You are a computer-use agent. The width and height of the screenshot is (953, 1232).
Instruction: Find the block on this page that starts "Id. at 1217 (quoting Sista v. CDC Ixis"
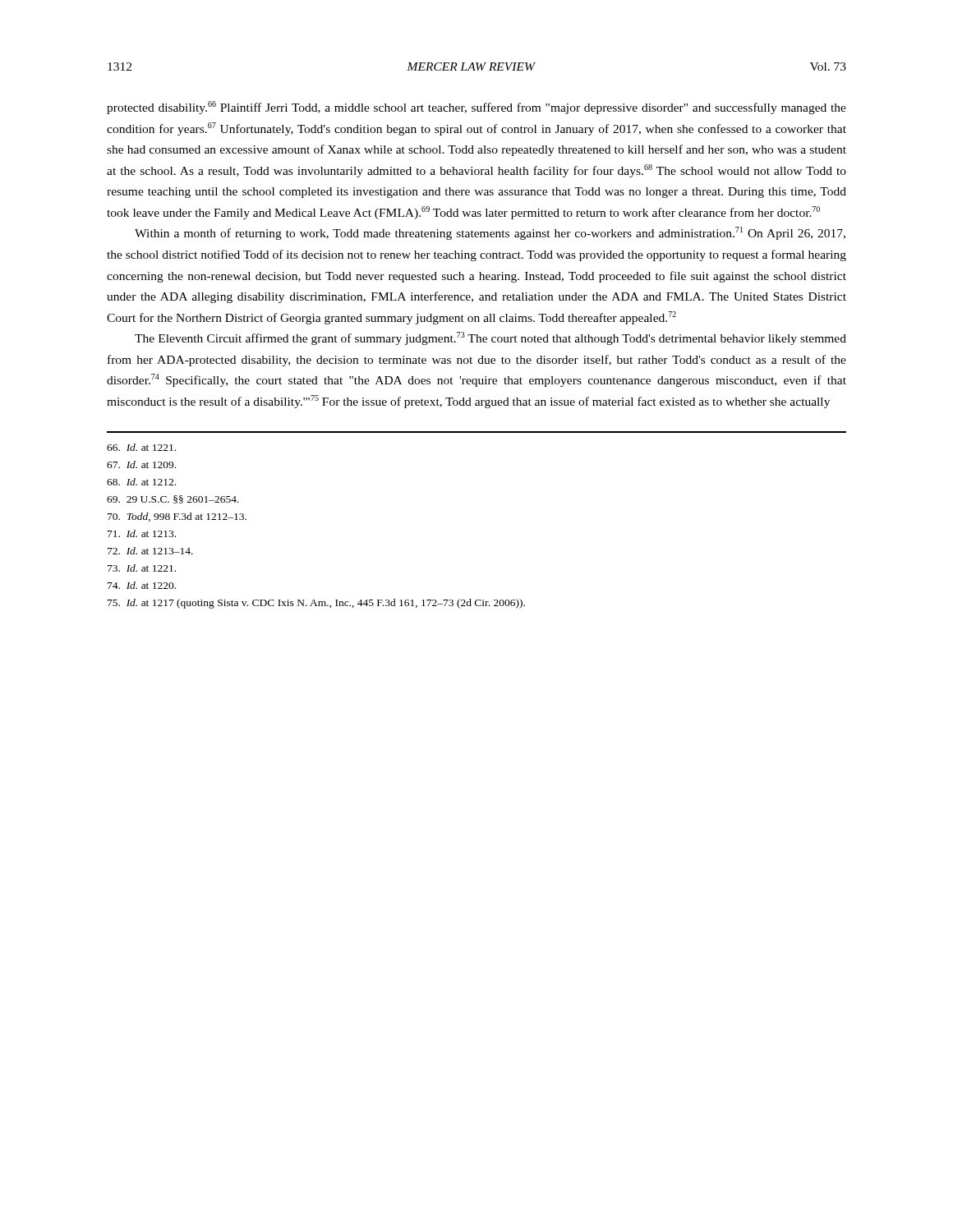coord(476,603)
